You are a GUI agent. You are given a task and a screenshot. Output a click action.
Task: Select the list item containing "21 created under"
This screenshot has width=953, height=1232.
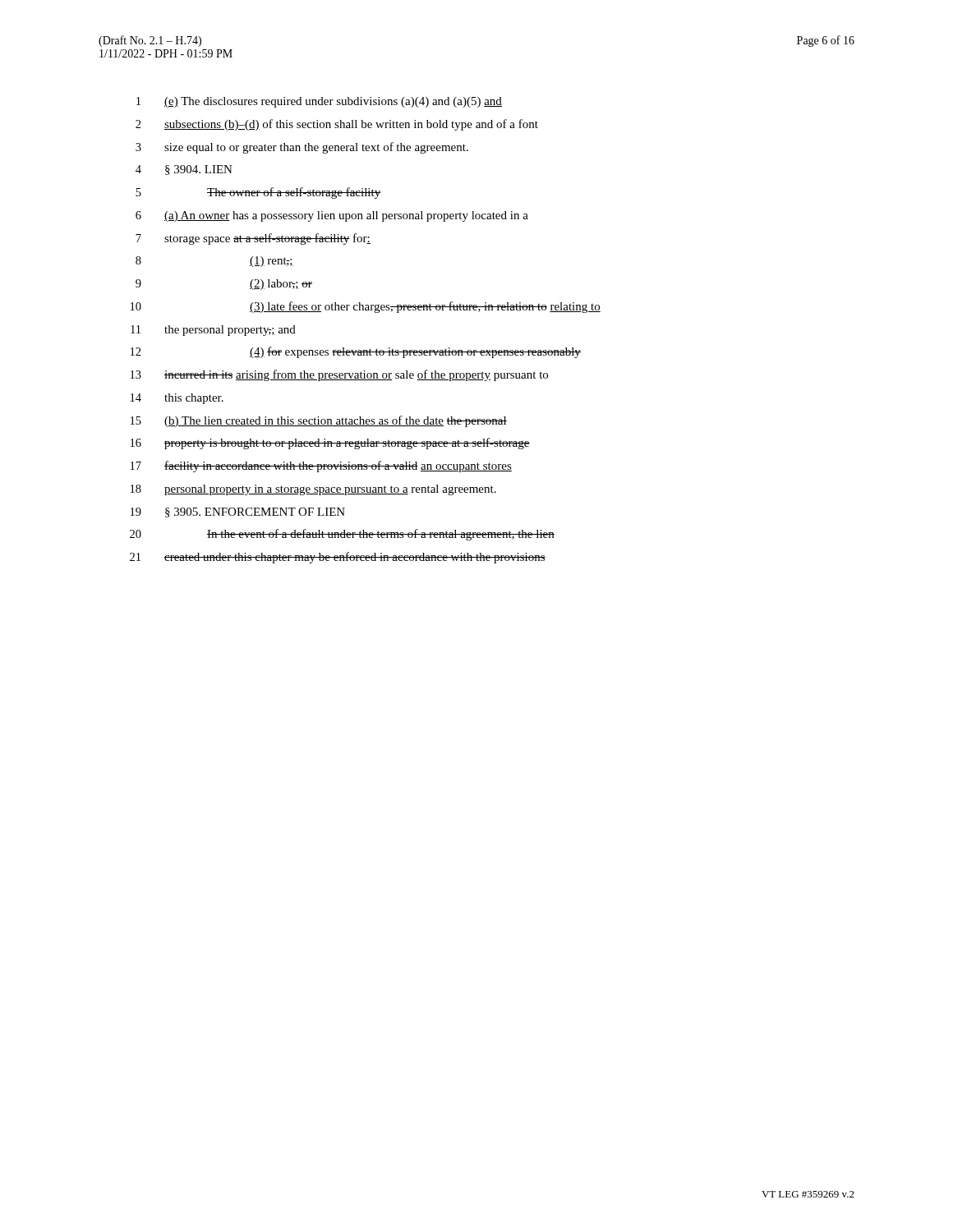485,558
